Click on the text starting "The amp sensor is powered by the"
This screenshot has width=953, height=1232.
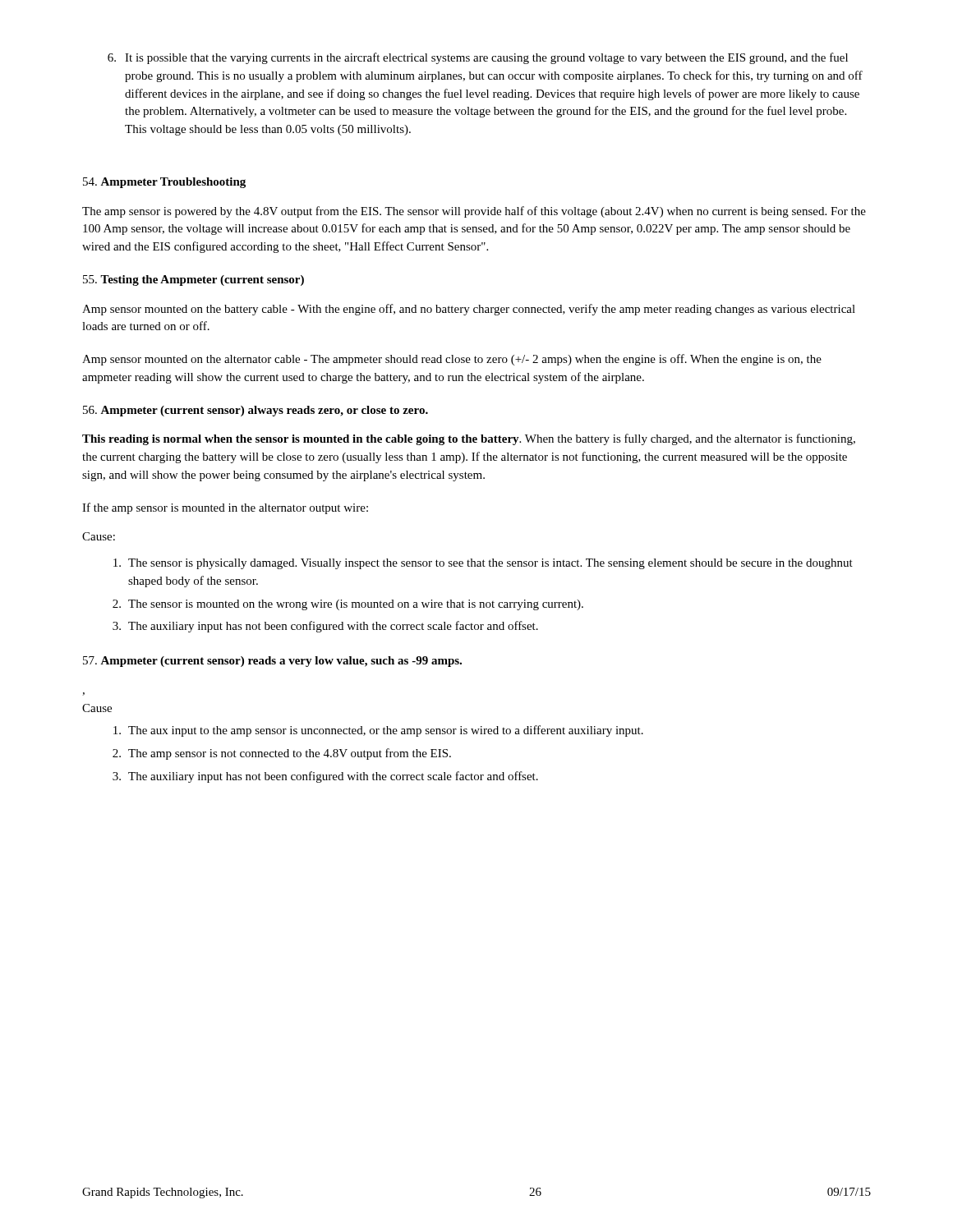[x=474, y=229]
